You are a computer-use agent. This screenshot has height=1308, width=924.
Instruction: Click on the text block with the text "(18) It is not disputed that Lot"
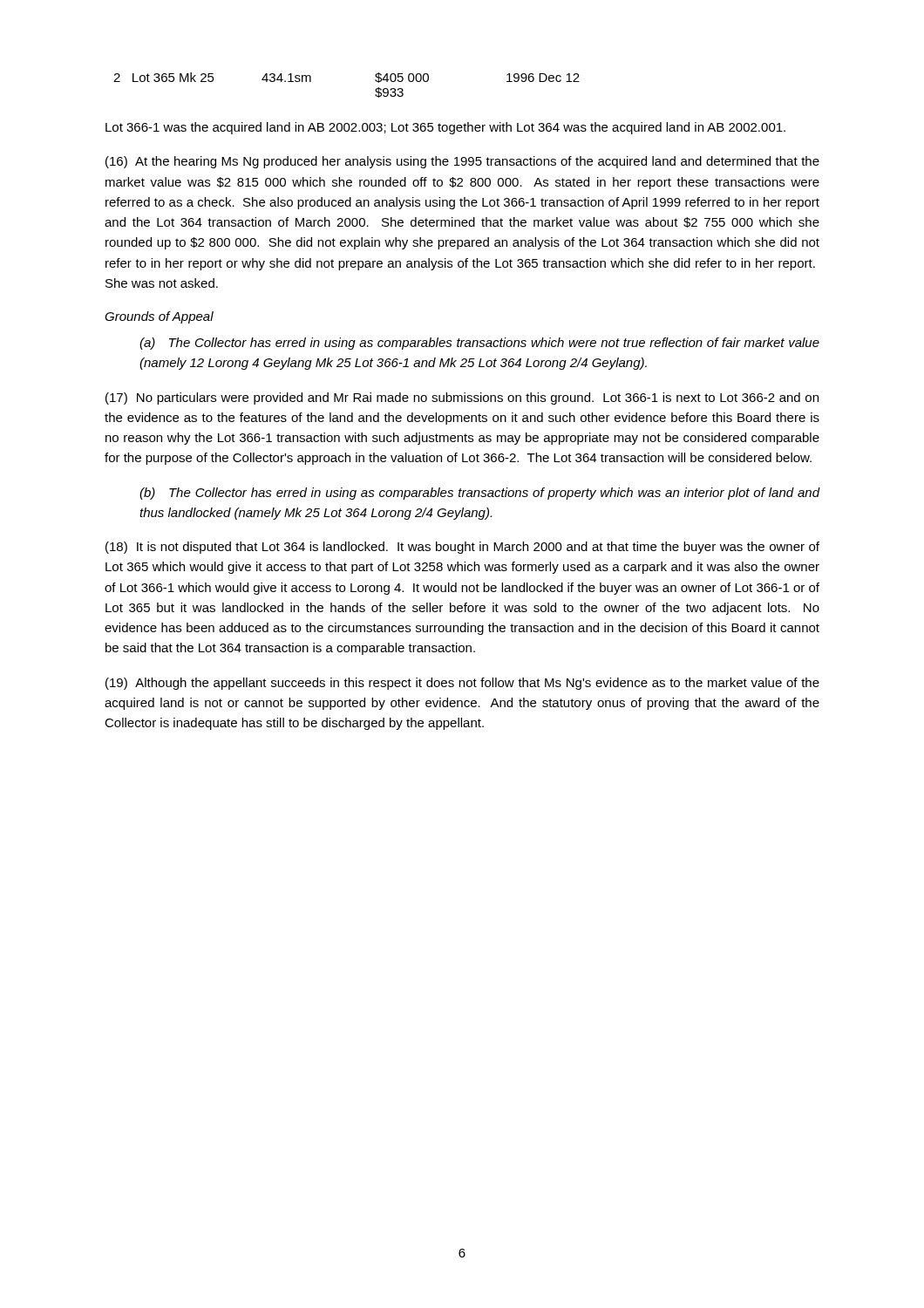(x=462, y=597)
